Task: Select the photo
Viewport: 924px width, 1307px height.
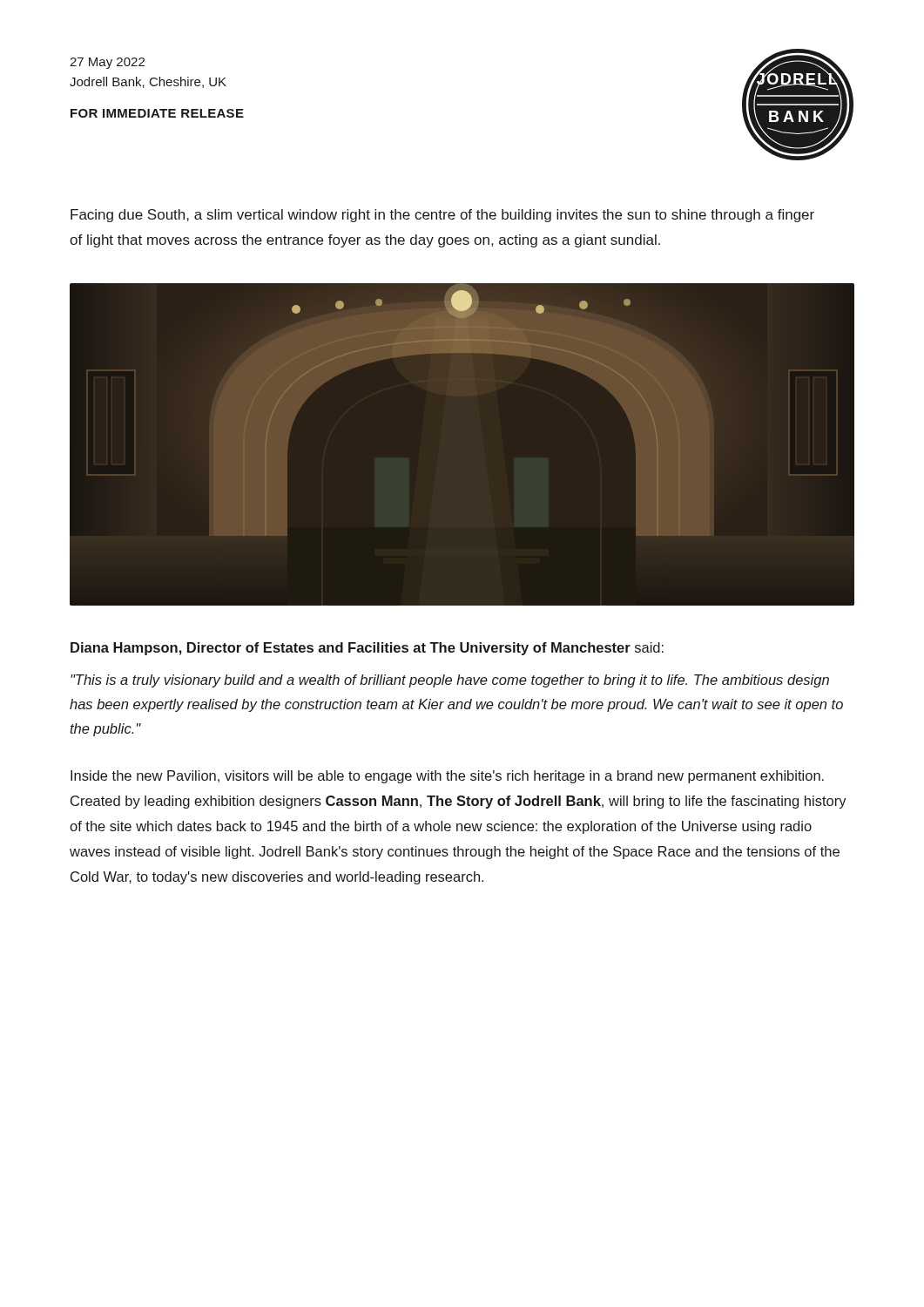Action: [462, 444]
